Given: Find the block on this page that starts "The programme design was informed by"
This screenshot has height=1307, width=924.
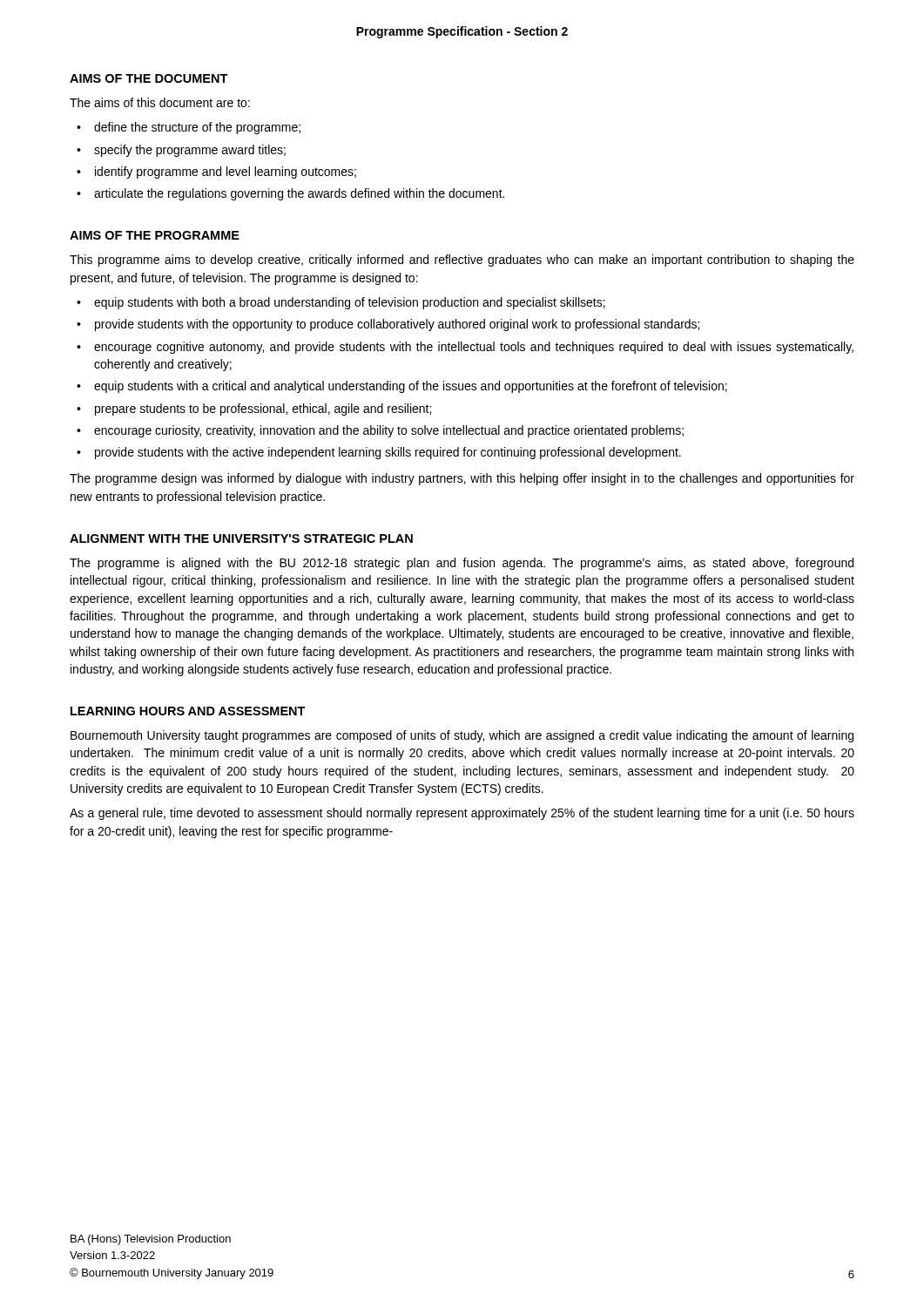Looking at the screenshot, I should coord(462,488).
